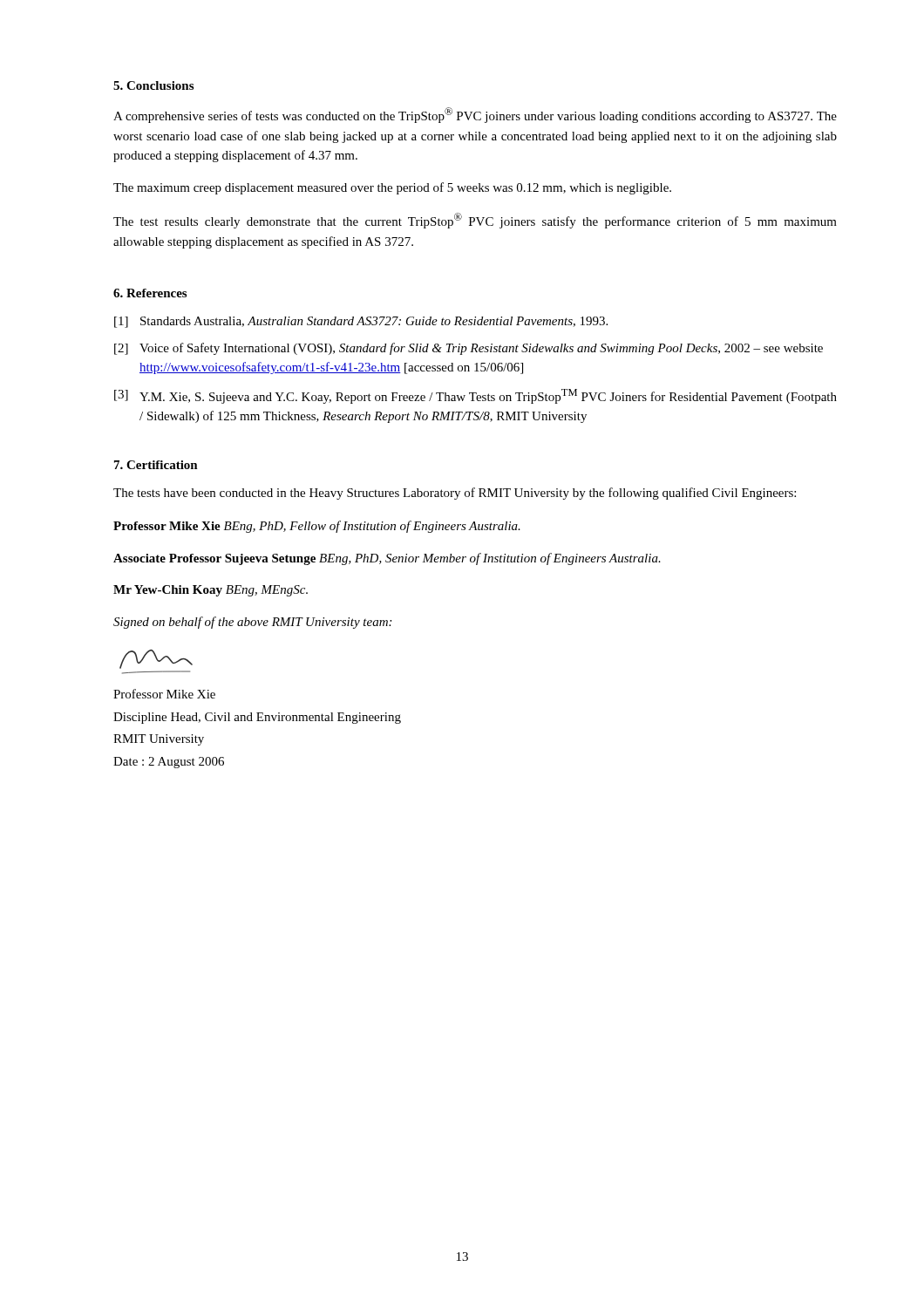Locate the text block with the text "The test results clearly demonstrate"
The width and height of the screenshot is (924, 1308).
475,230
